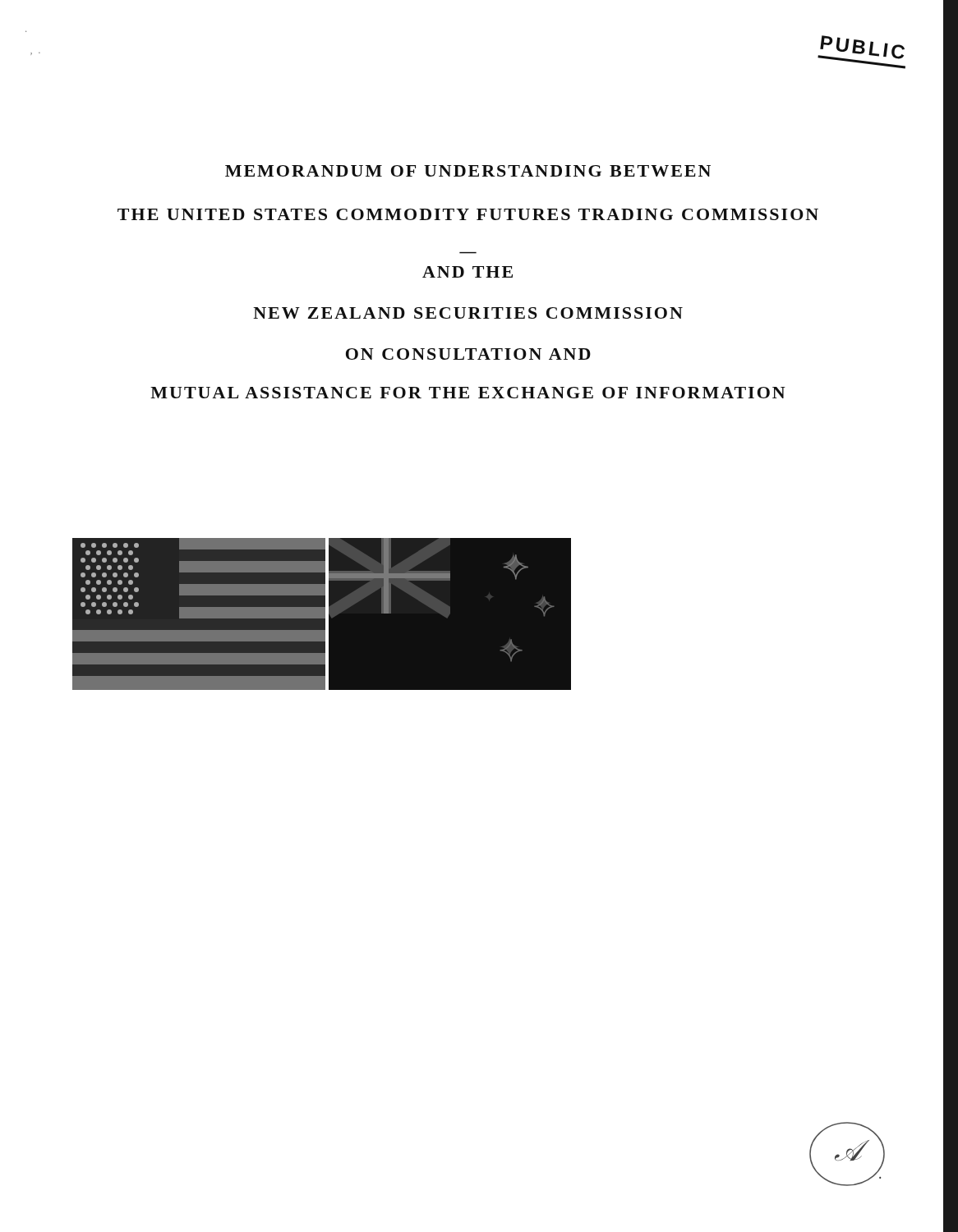The image size is (958, 1232).
Task: Select the block starting "MUTUAL ASSISTANCE FOR THE EXCHANGE OF INFORMATION"
Action: (469, 393)
